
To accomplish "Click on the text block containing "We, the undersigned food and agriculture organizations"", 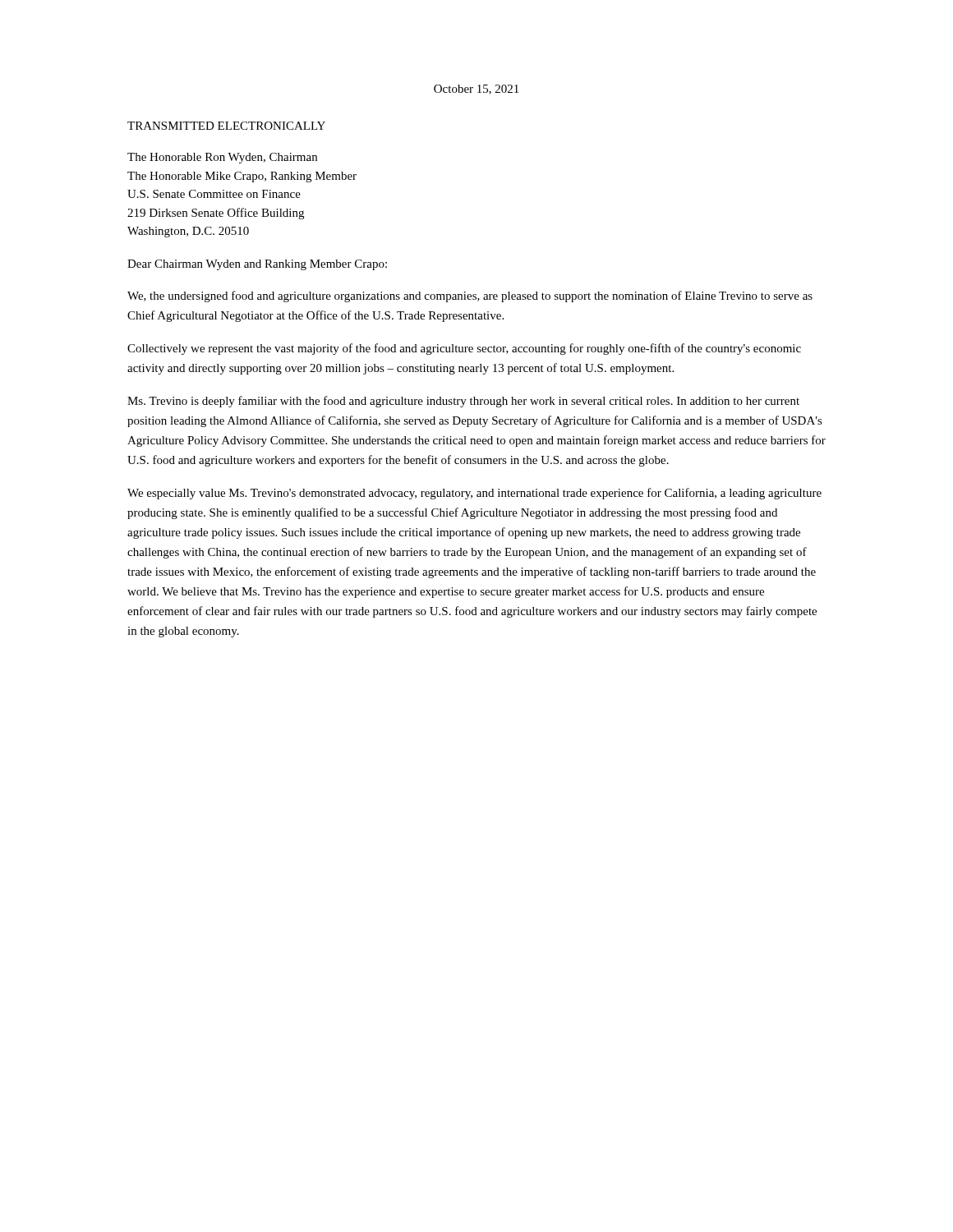I will (x=470, y=305).
